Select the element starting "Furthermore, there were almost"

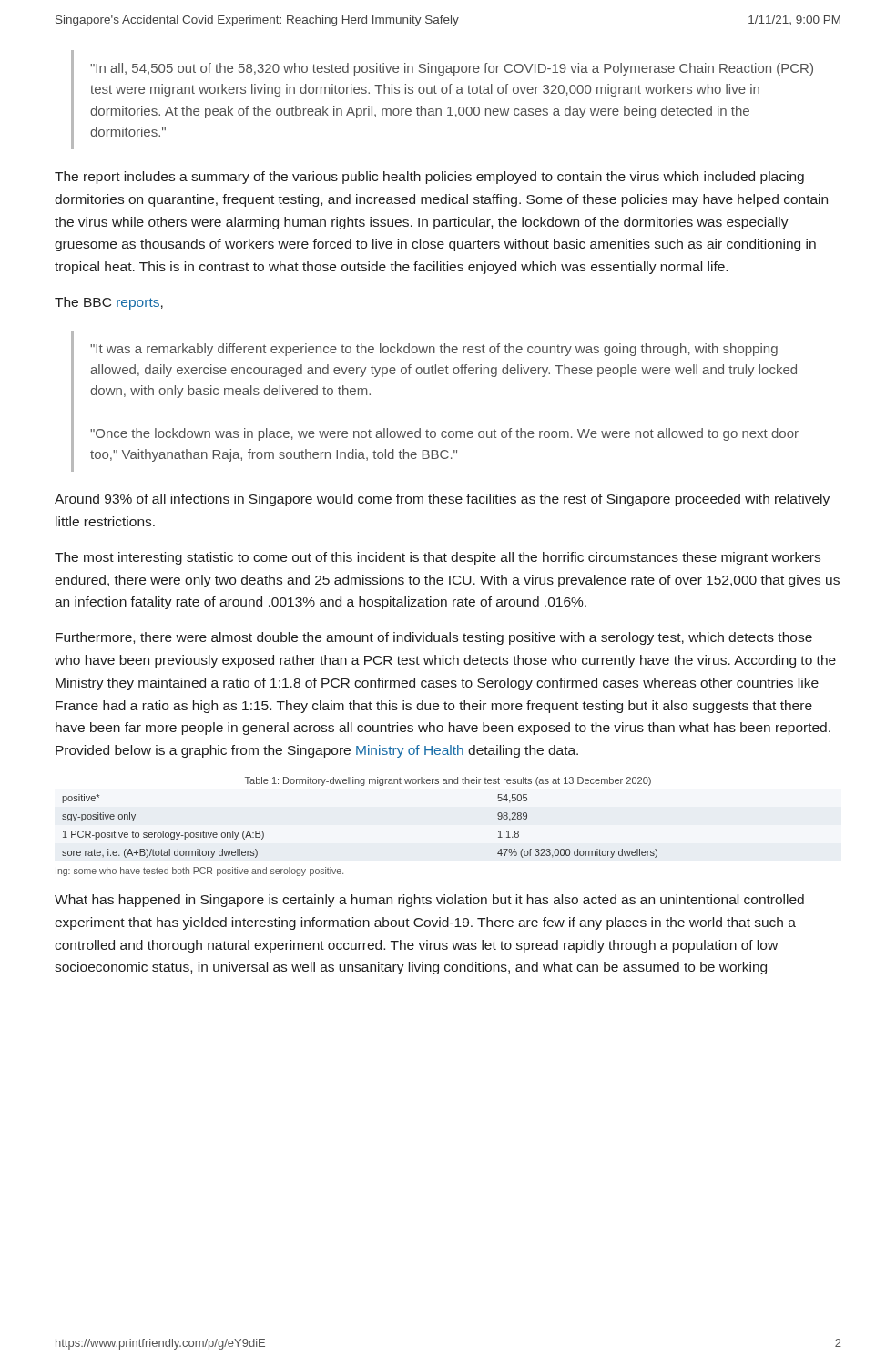point(445,694)
